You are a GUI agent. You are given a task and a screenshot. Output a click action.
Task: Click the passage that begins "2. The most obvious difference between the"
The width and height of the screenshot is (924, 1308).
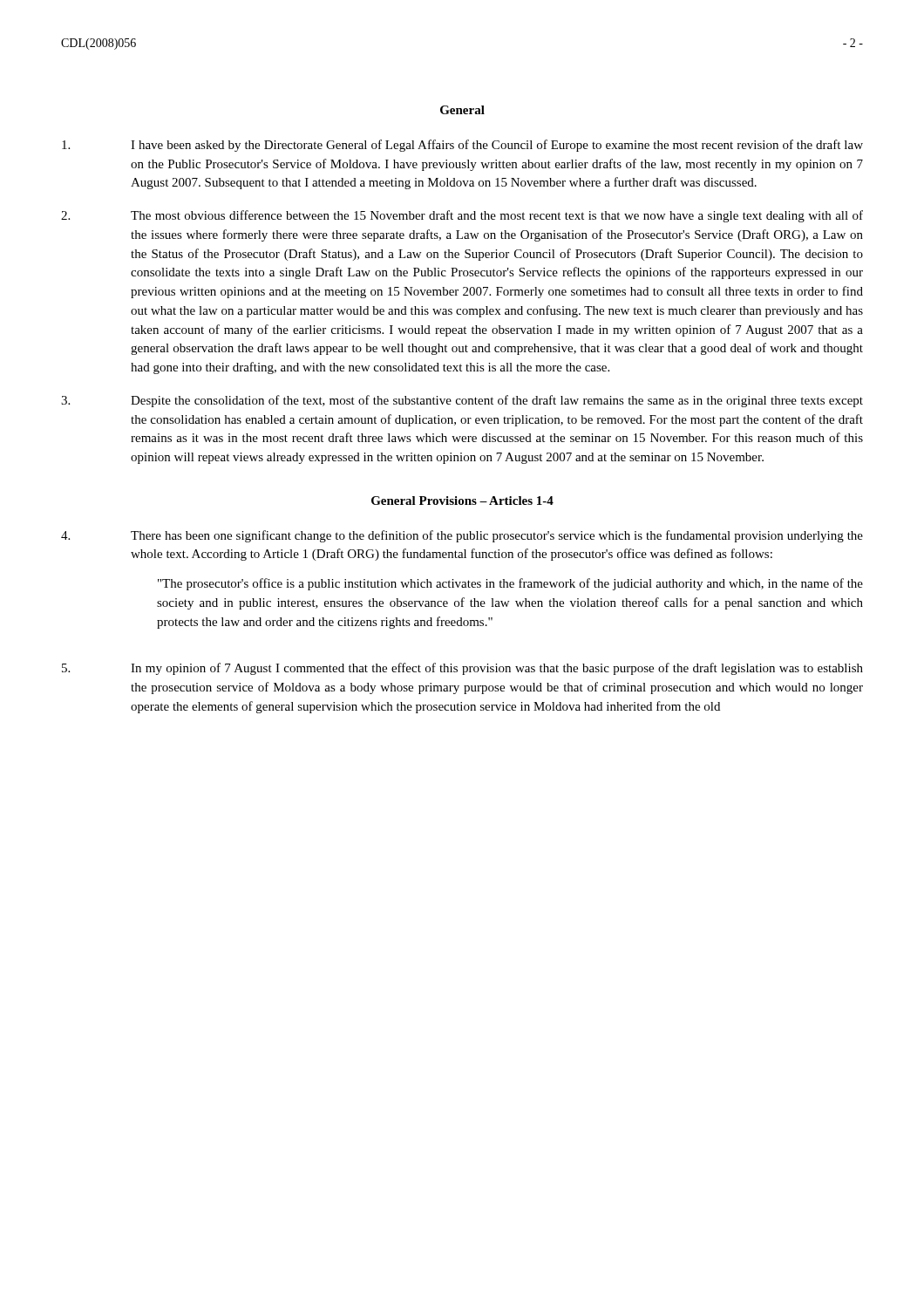coord(462,292)
